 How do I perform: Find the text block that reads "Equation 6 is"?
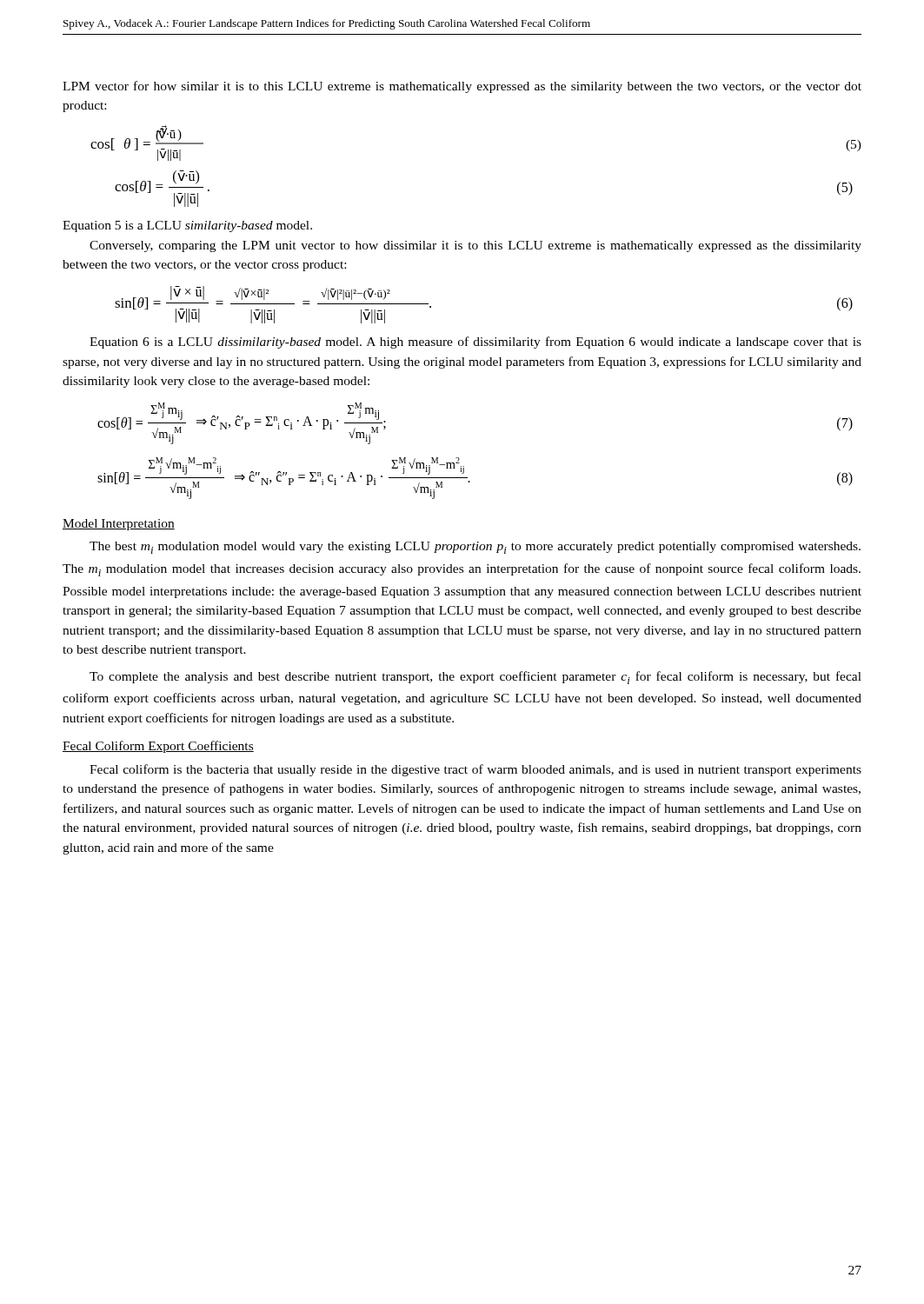pos(462,362)
